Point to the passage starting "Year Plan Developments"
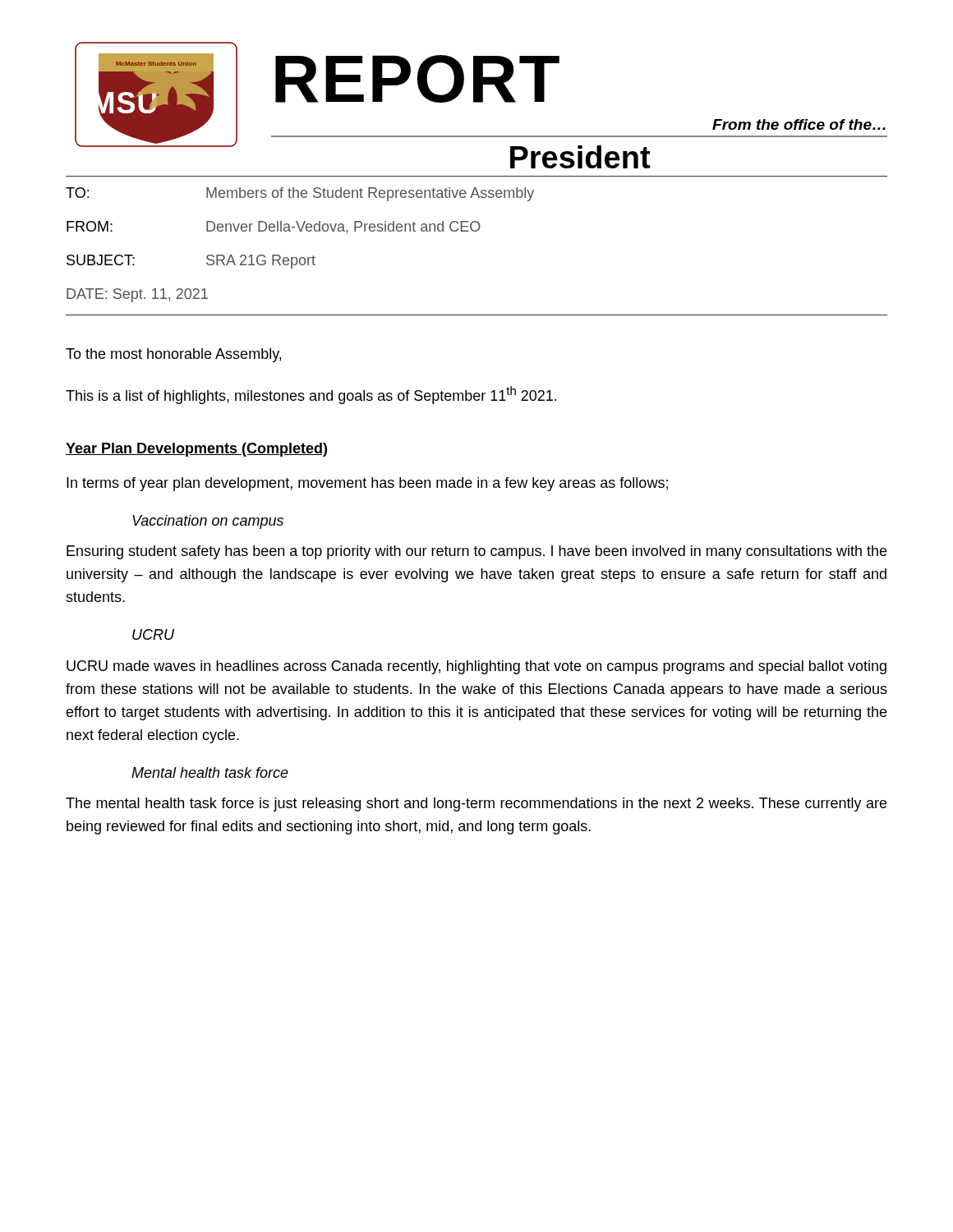Screen dimensions: 1232x953 coord(197,448)
